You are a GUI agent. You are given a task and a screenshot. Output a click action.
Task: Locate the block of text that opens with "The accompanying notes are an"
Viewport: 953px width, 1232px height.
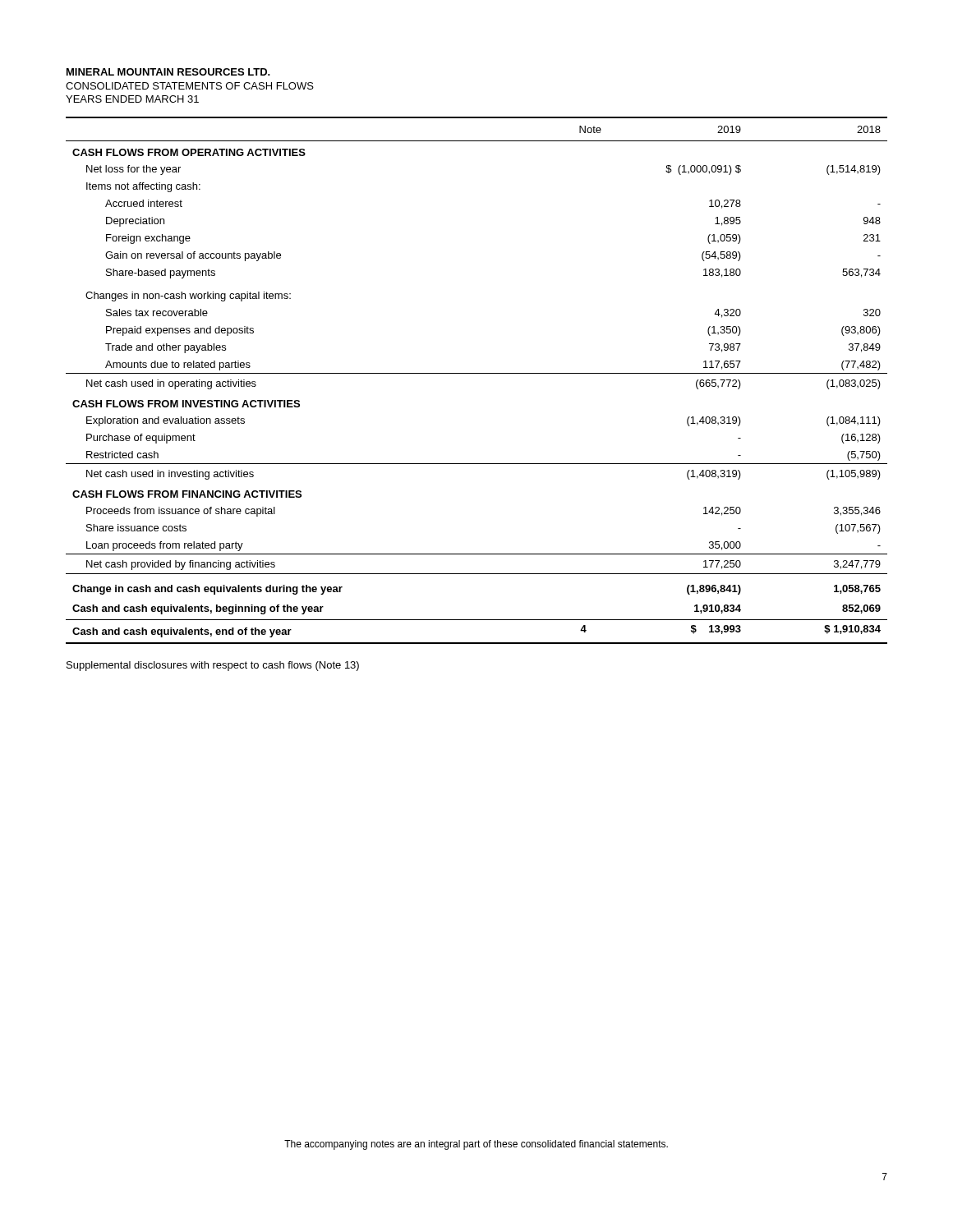tap(476, 1144)
